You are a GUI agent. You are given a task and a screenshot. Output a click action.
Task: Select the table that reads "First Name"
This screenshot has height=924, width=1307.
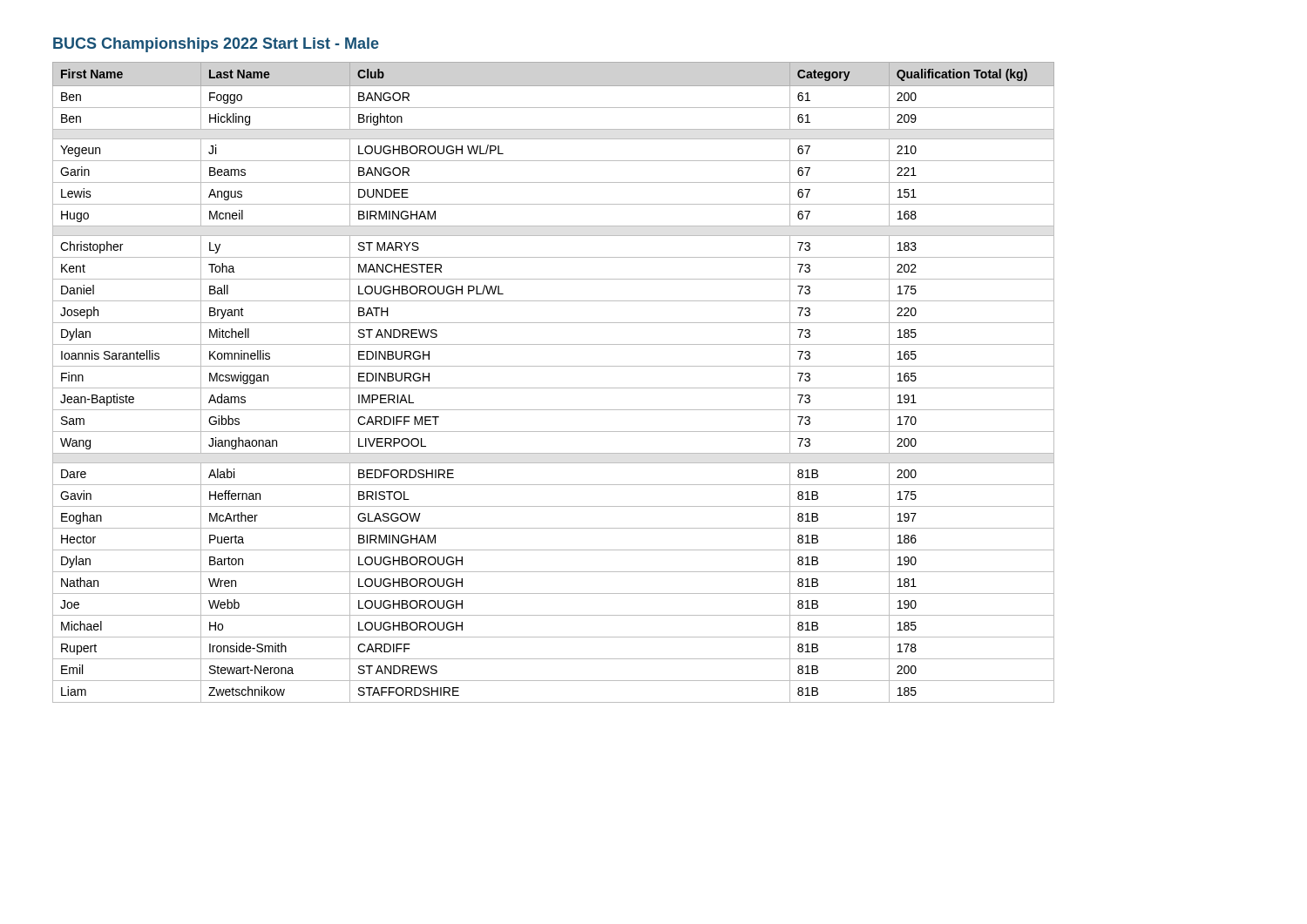654,382
